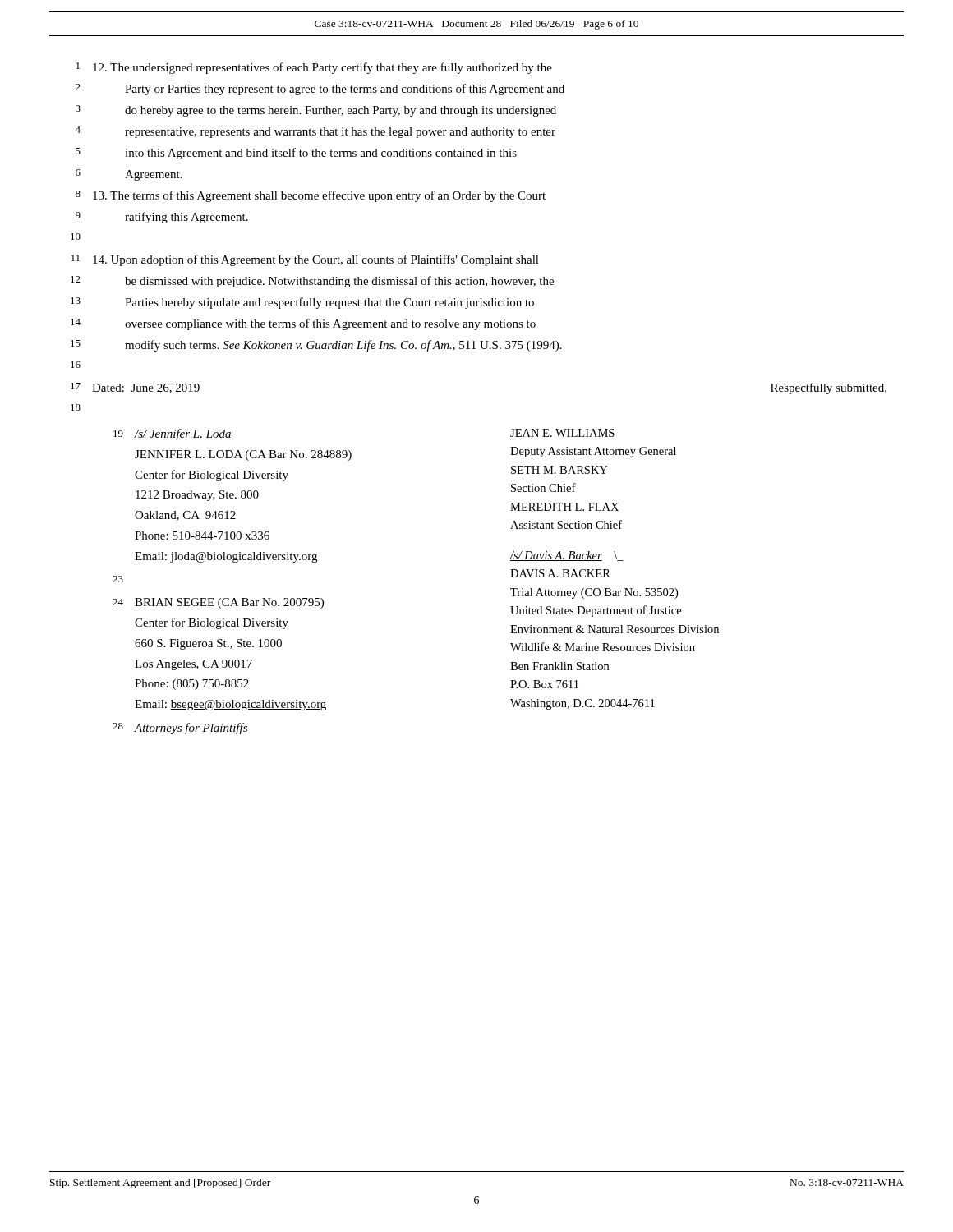Locate the text starting "24 BRIAN SEGEE (CA Bar"
The height and width of the screenshot is (1232, 953).
click(x=289, y=653)
